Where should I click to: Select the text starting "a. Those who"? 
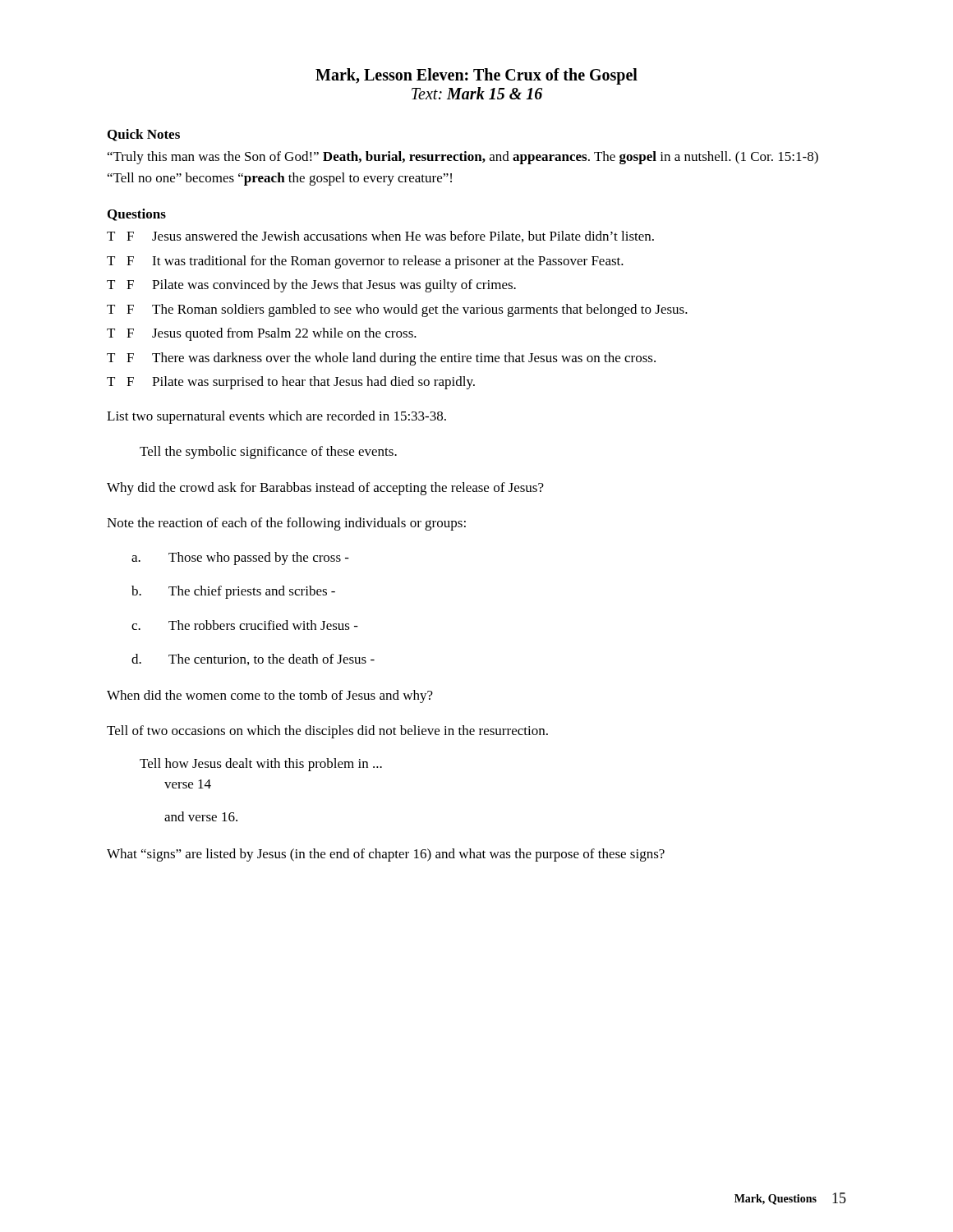coord(240,559)
